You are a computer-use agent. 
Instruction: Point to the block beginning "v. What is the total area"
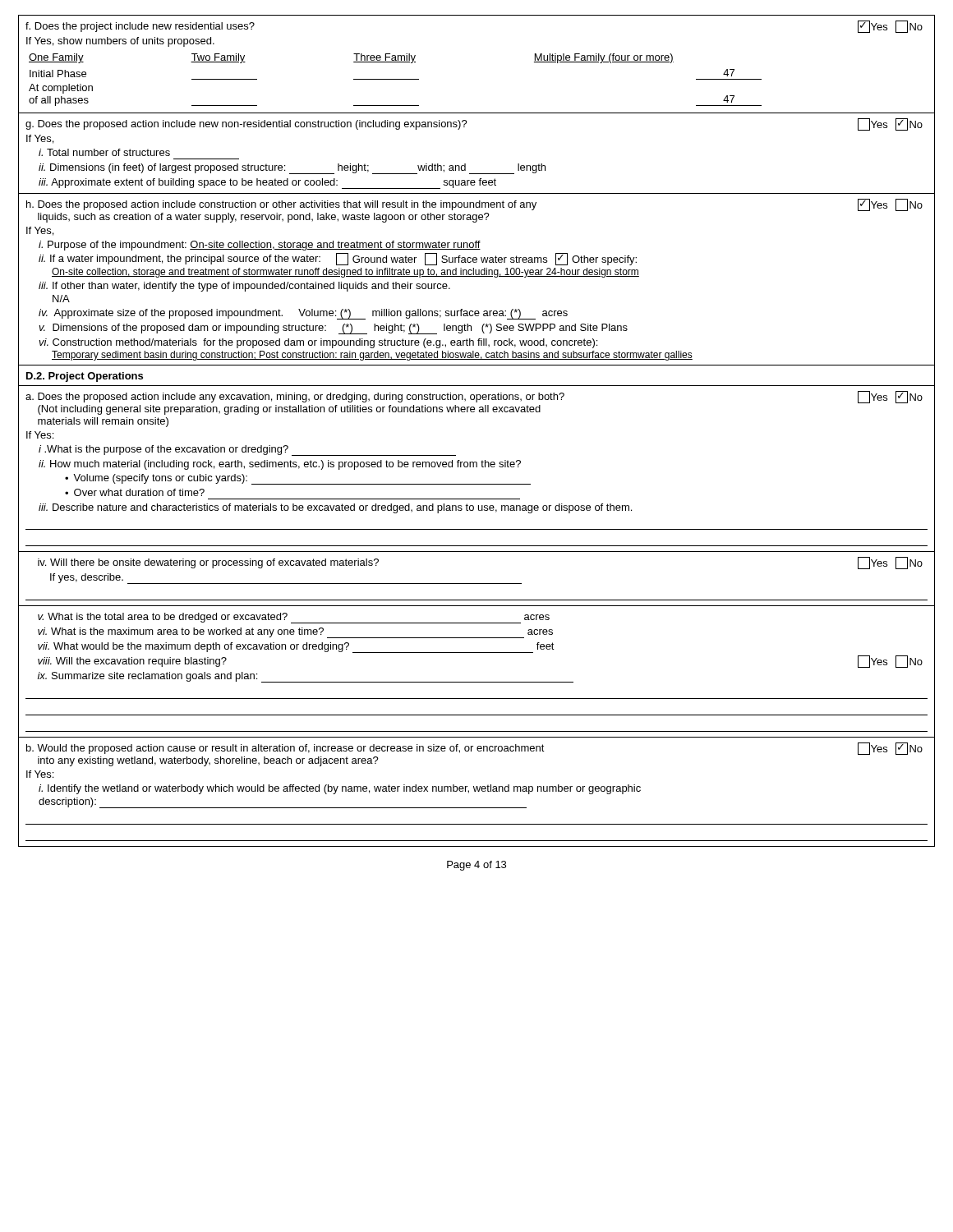pos(476,671)
